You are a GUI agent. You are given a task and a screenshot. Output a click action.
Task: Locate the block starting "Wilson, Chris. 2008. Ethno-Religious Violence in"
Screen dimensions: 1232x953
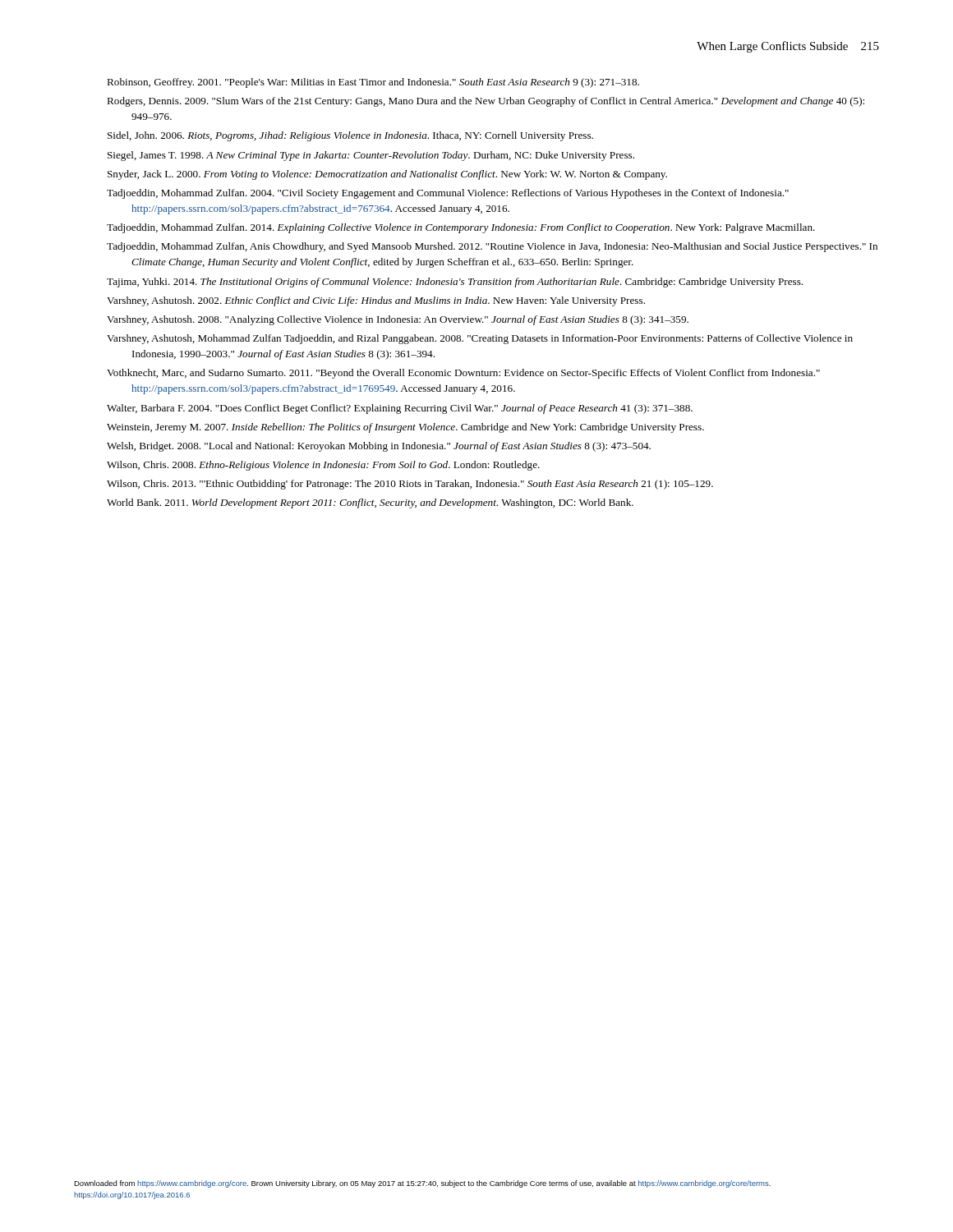point(323,464)
